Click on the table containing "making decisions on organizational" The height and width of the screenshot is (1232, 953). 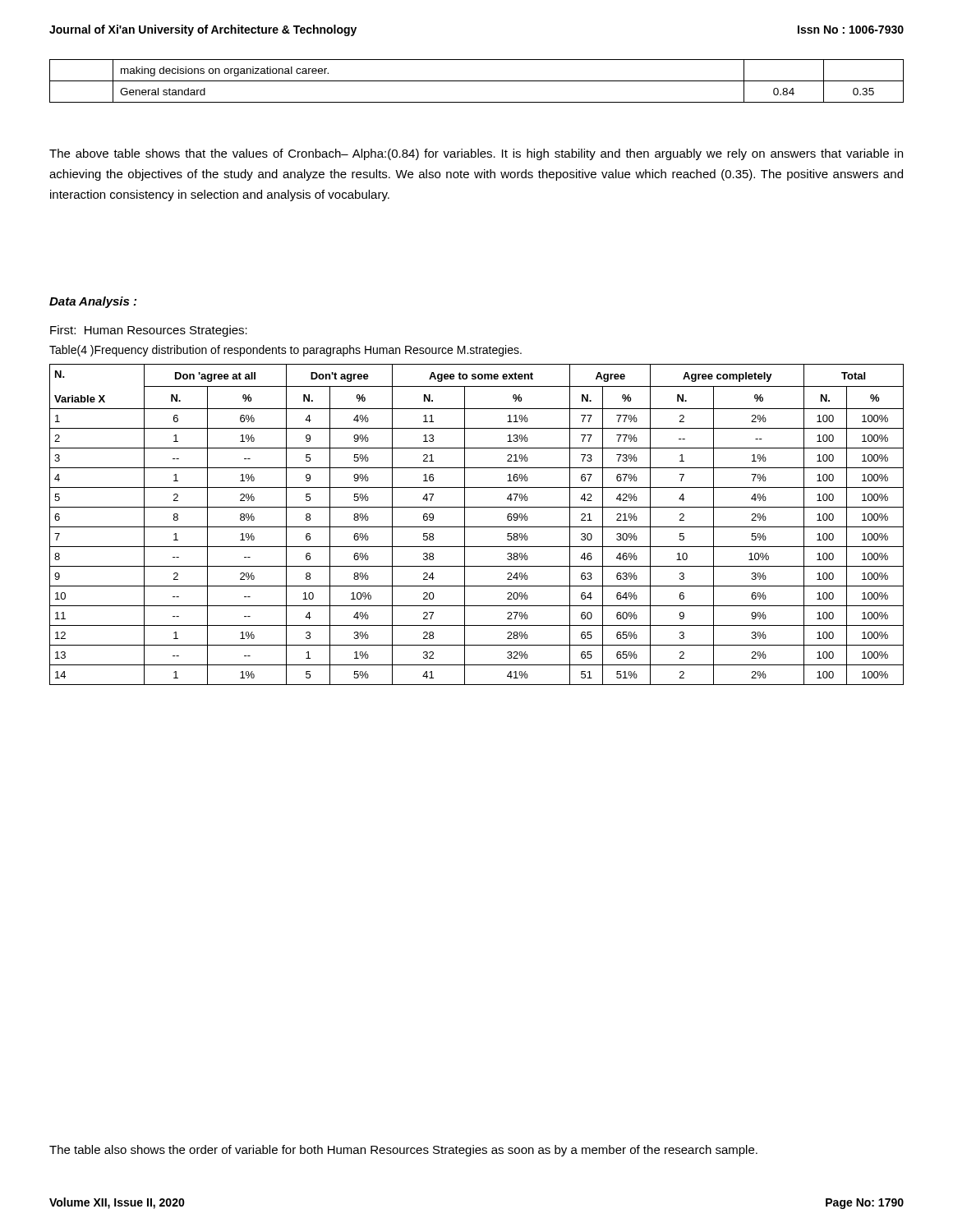(x=476, y=81)
